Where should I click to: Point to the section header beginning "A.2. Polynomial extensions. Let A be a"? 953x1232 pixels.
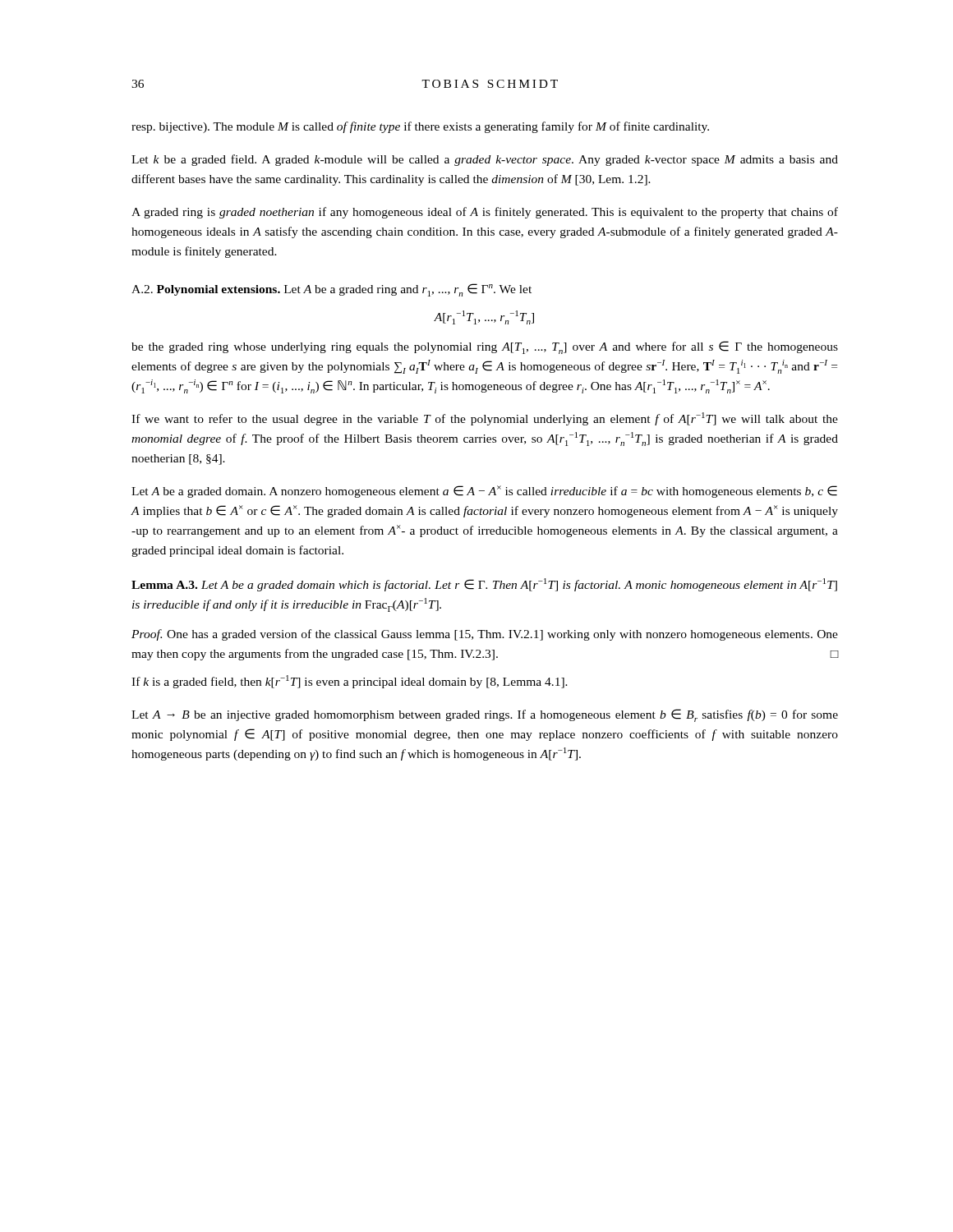click(485, 289)
